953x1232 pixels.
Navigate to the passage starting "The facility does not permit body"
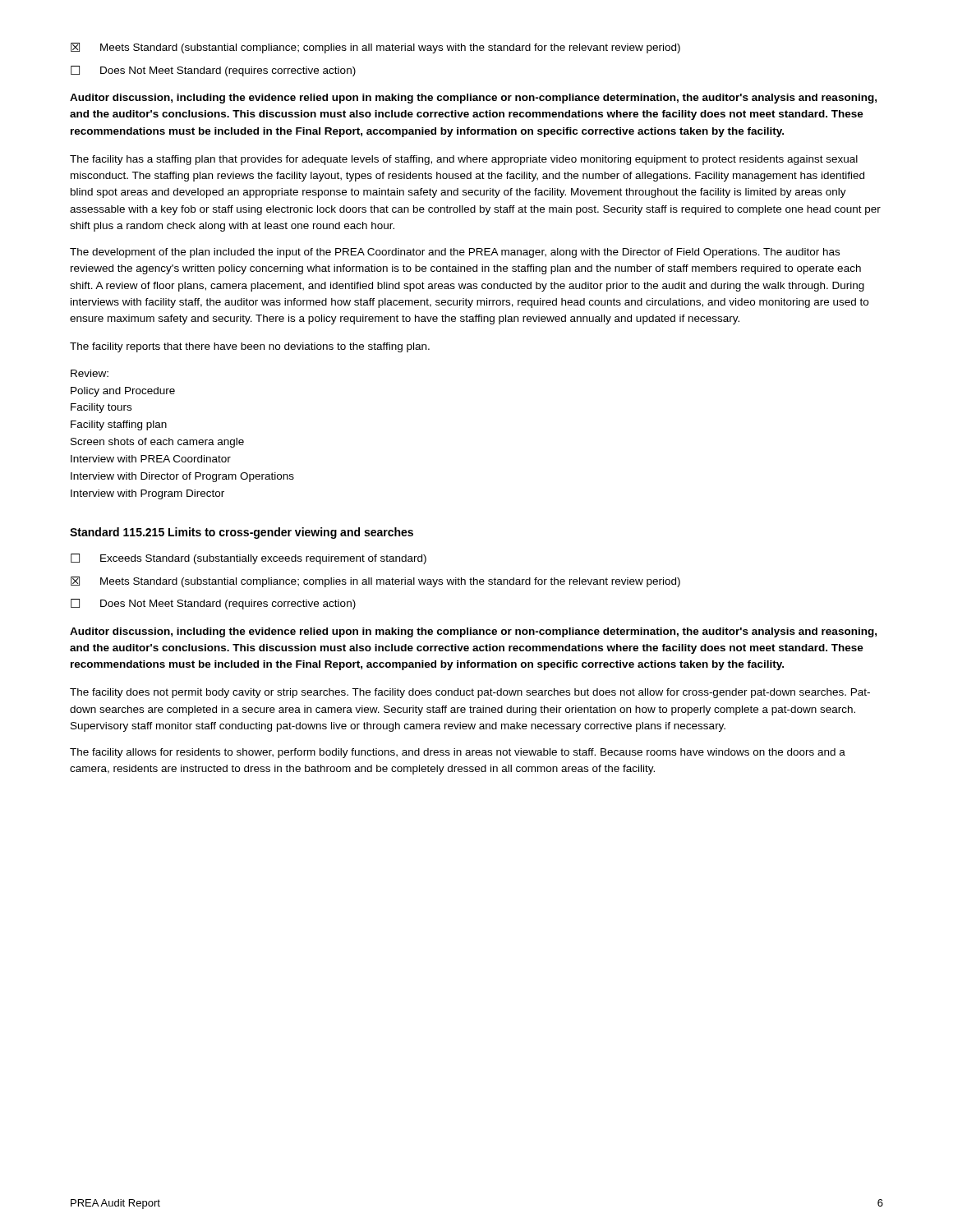pyautogui.click(x=470, y=709)
